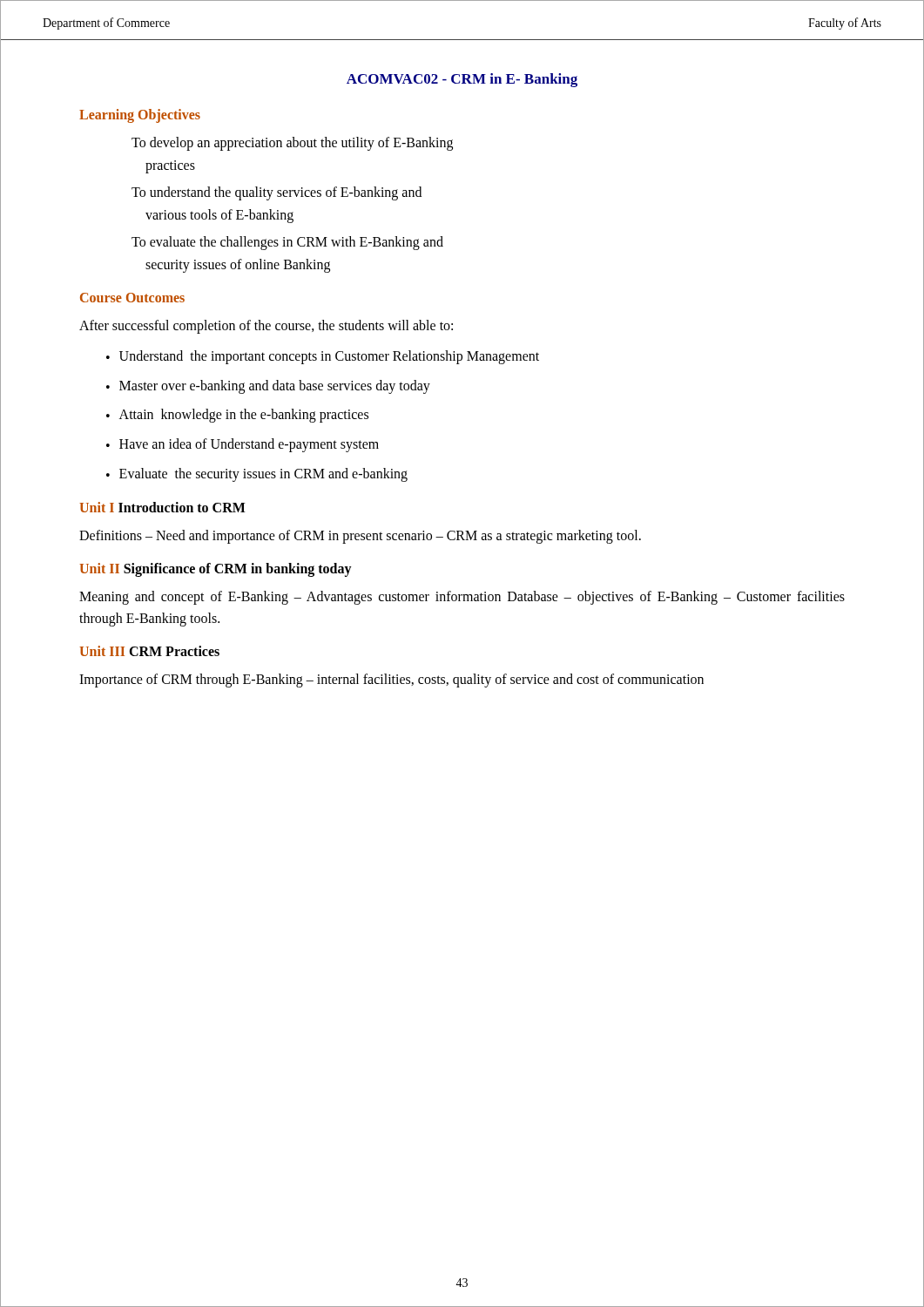This screenshot has width=924, height=1307.
Task: Select the passage starting "Course Outcomes"
Action: 132,297
